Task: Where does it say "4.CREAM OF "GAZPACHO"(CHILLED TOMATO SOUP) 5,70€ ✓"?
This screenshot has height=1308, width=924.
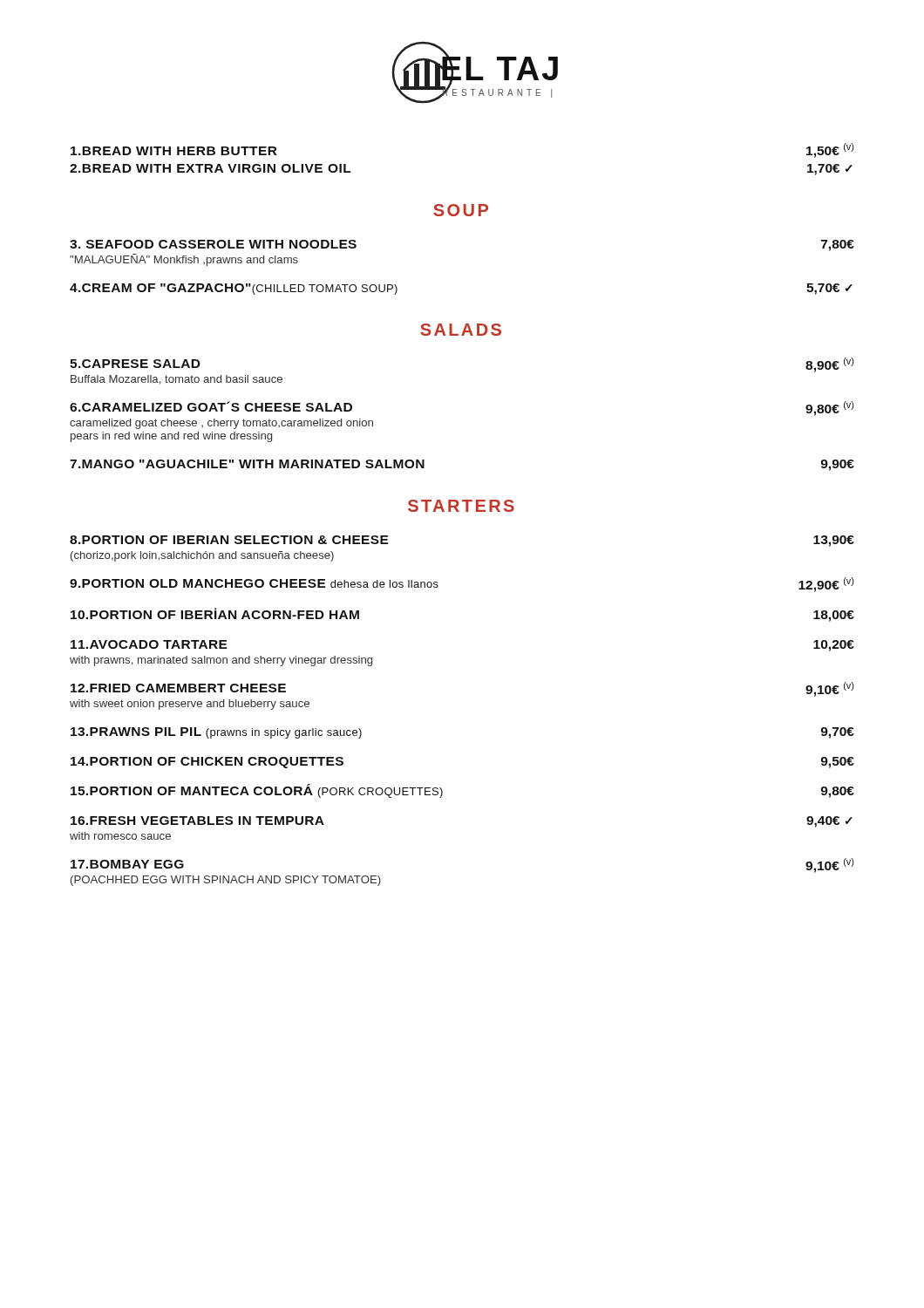Action: (229, 288)
